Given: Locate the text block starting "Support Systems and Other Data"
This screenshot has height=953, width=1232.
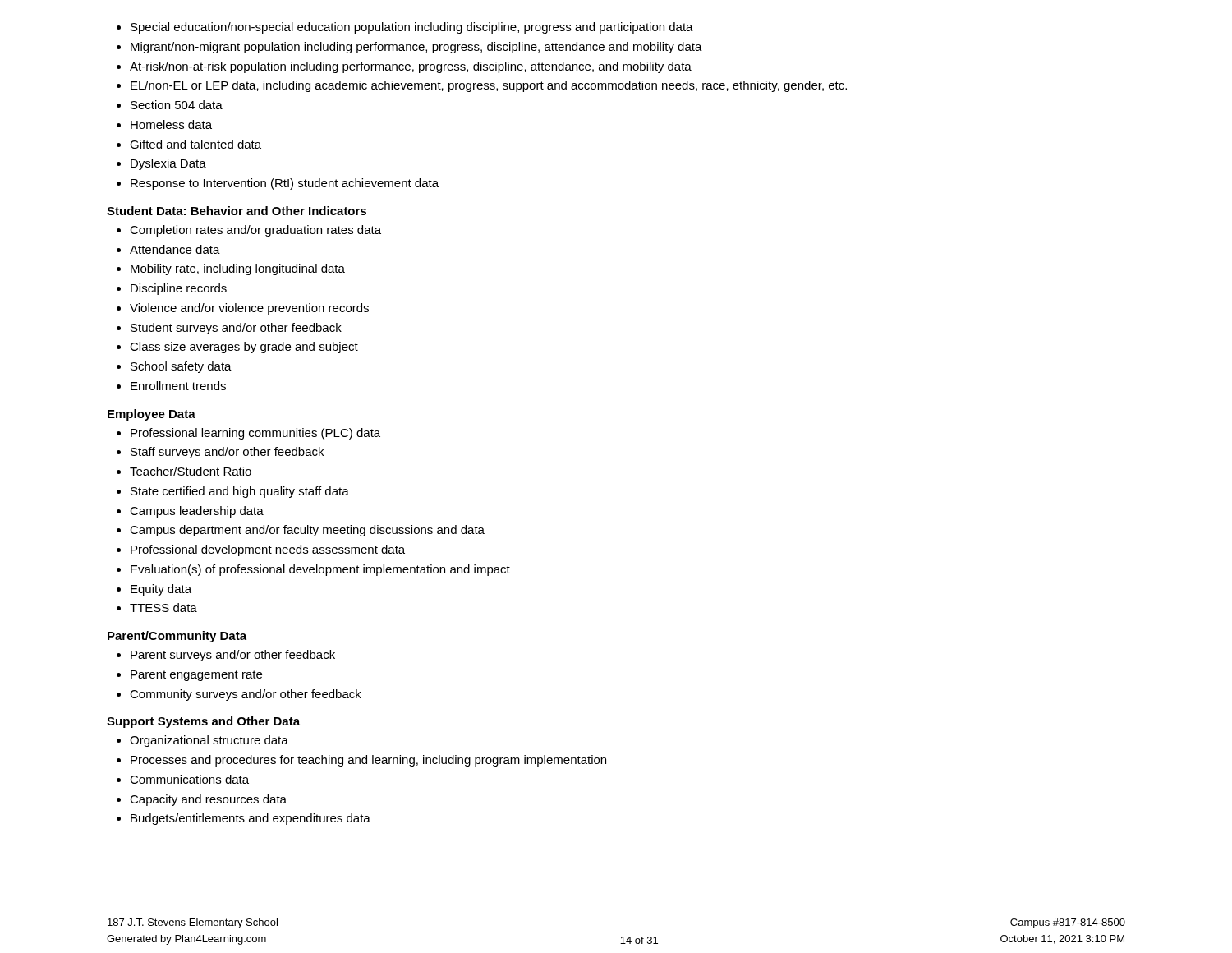Looking at the screenshot, I should [203, 721].
